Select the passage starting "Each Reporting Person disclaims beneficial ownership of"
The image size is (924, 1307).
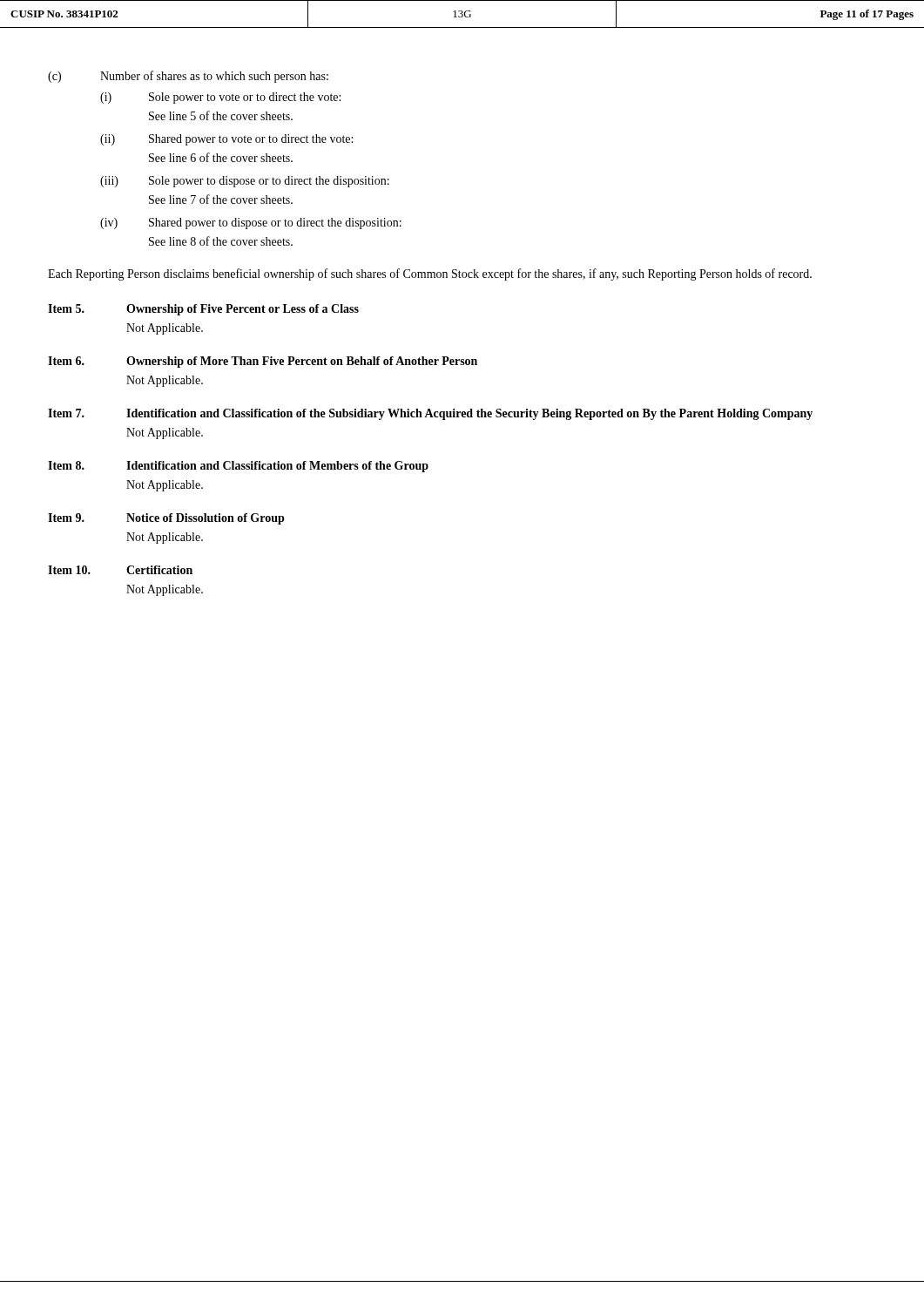[x=430, y=274]
